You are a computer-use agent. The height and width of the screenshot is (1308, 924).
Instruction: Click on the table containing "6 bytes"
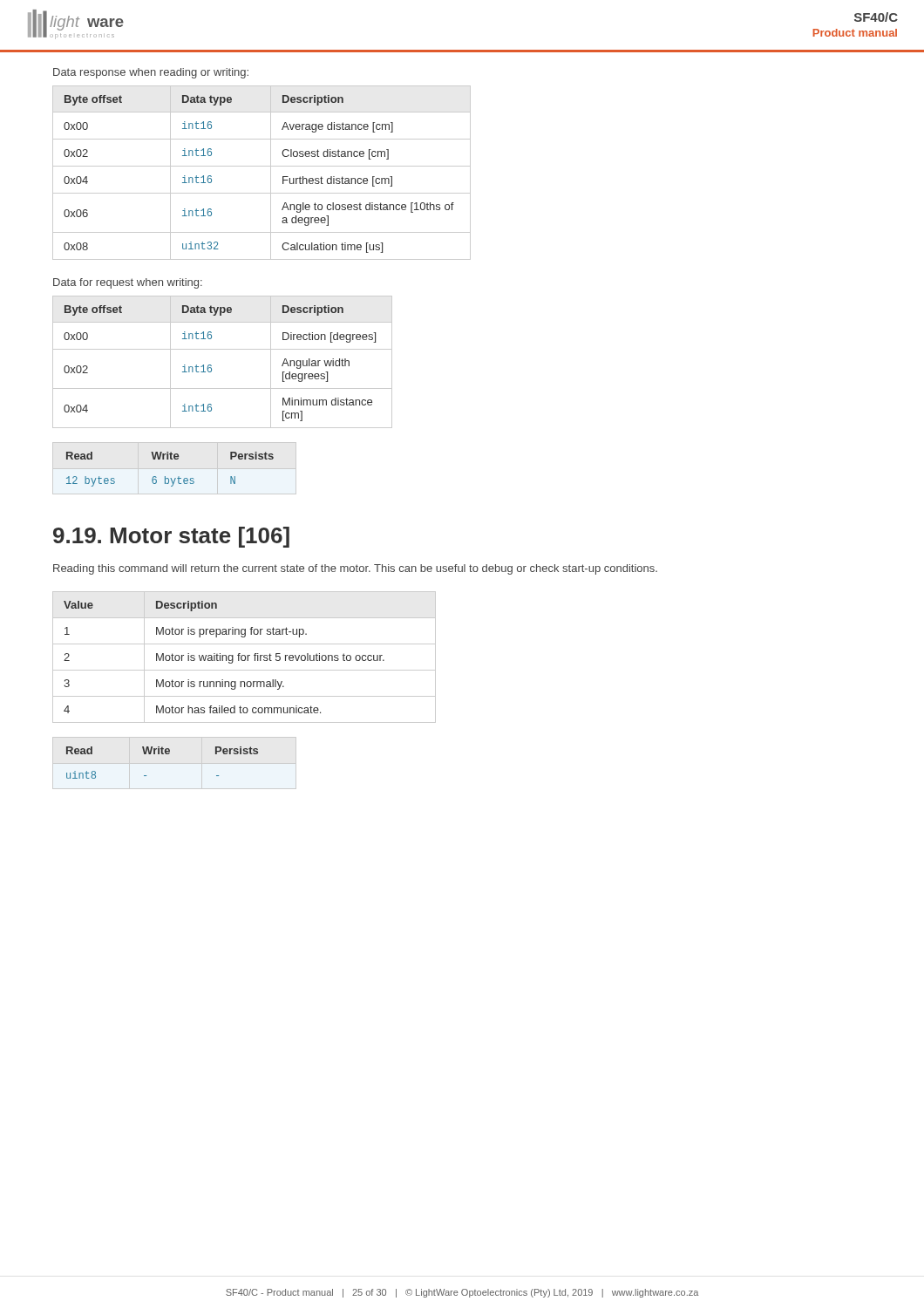[x=462, y=468]
